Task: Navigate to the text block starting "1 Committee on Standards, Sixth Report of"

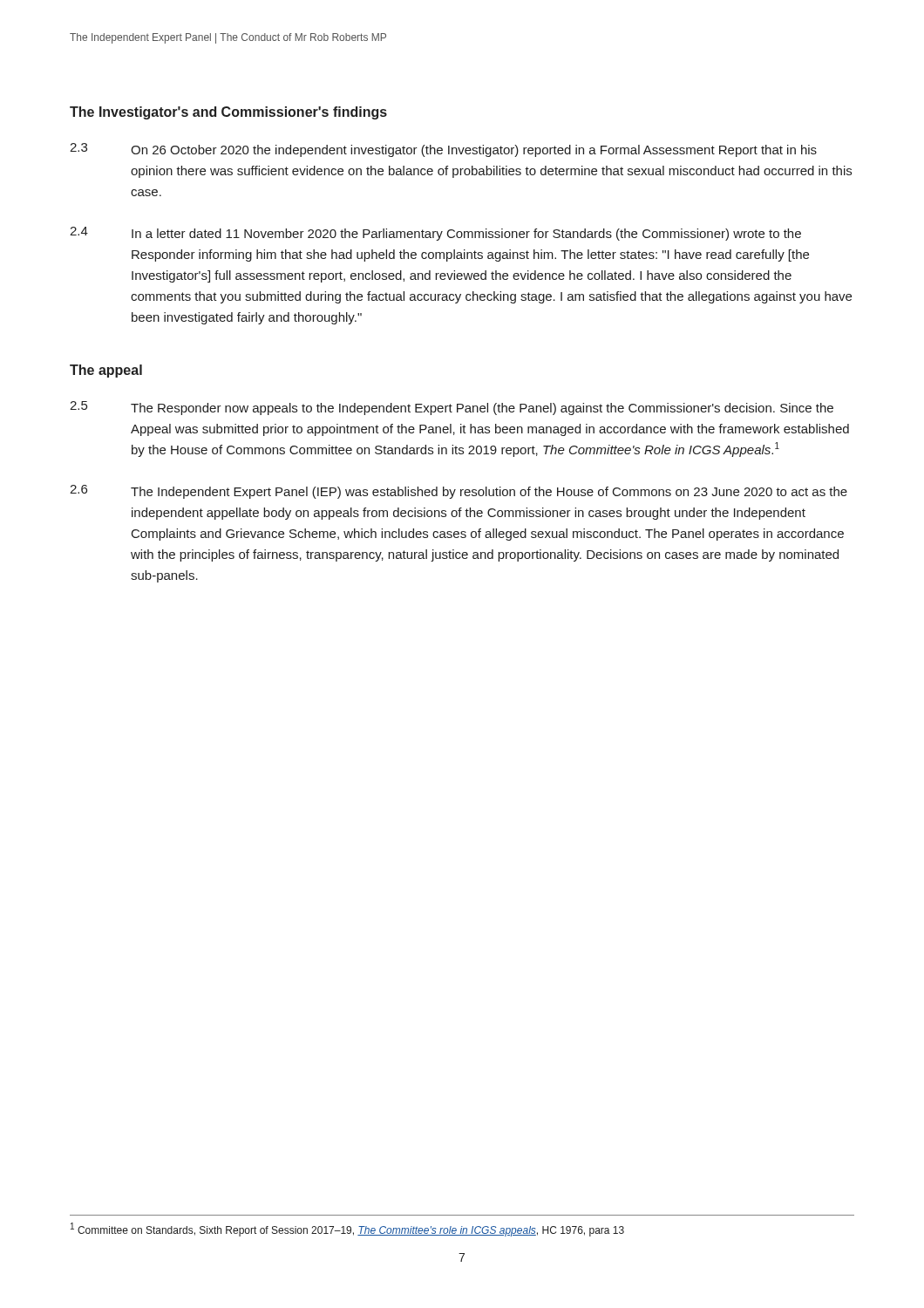Action: 347,1229
